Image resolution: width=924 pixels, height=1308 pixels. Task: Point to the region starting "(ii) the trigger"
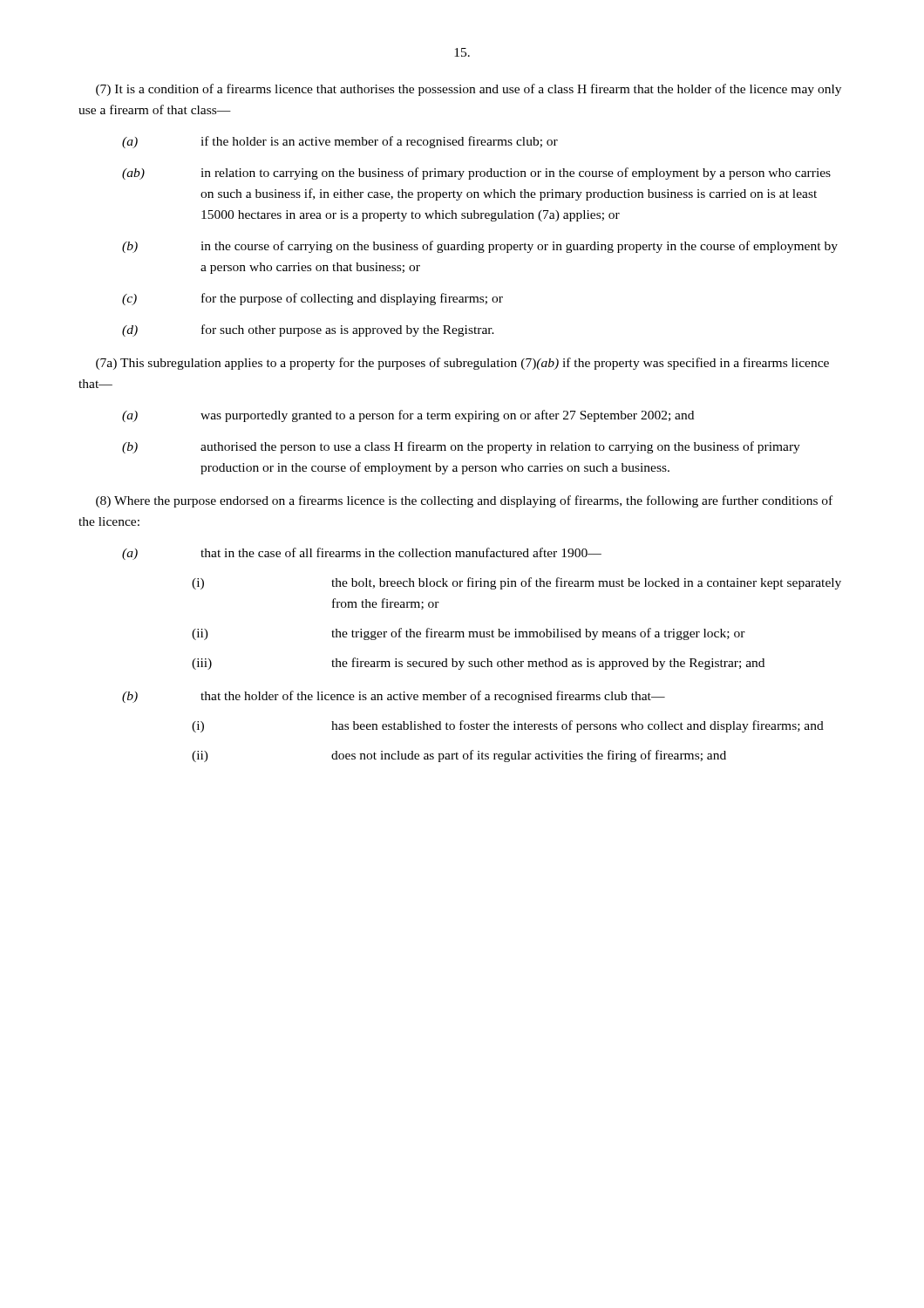tap(462, 633)
